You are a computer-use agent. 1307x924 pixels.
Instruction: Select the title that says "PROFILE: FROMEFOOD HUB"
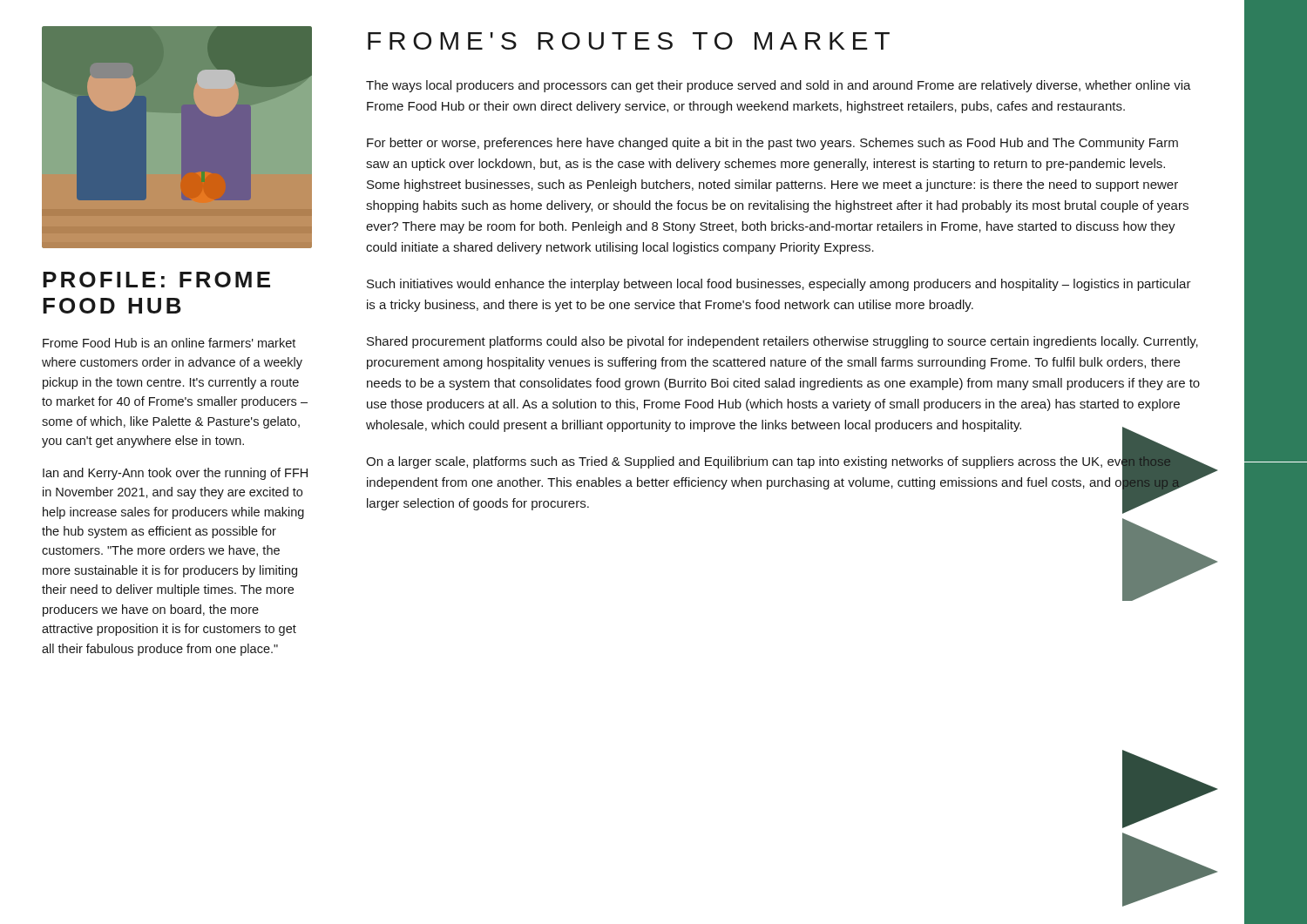point(158,293)
